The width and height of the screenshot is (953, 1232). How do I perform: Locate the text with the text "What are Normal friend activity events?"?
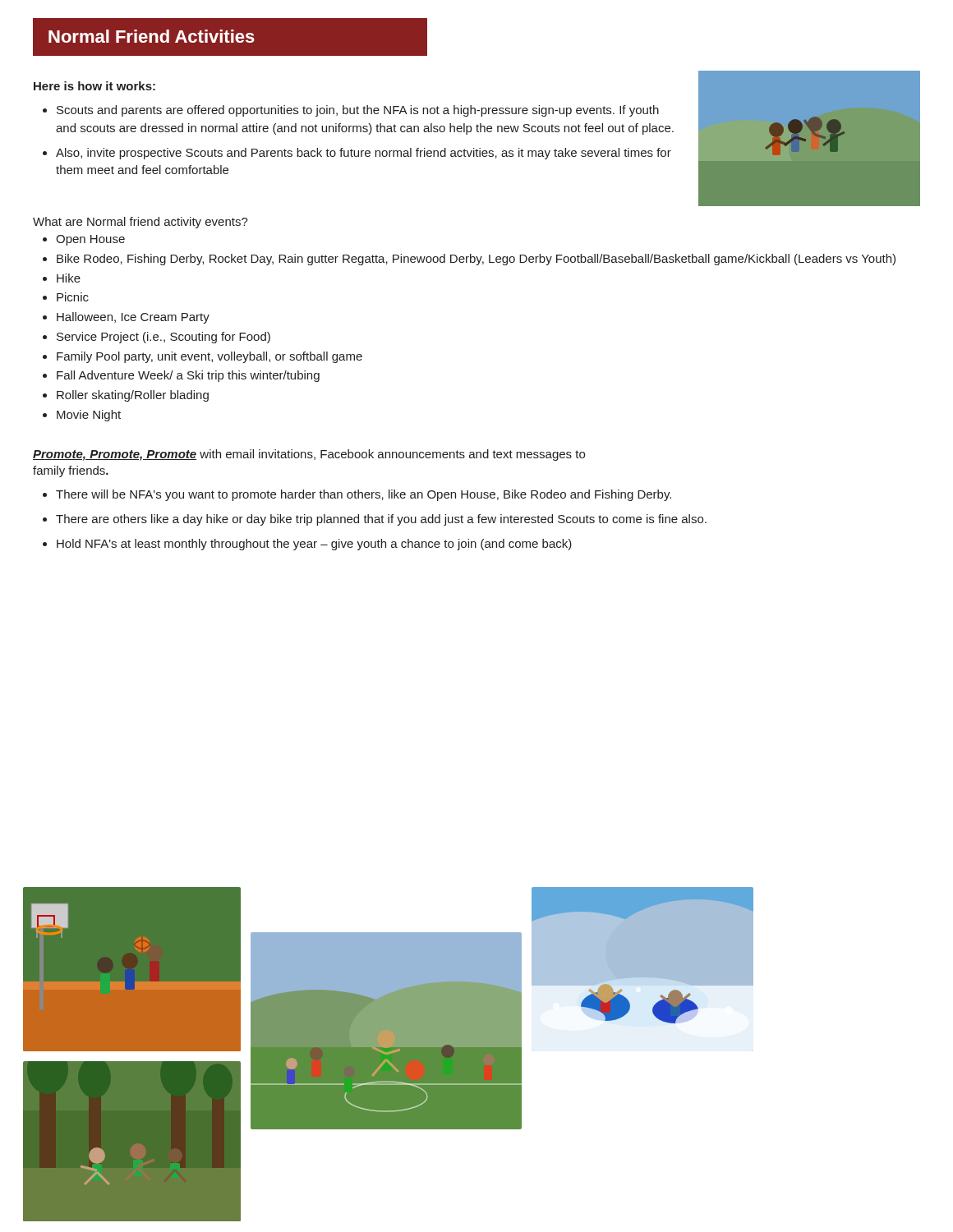click(x=140, y=221)
